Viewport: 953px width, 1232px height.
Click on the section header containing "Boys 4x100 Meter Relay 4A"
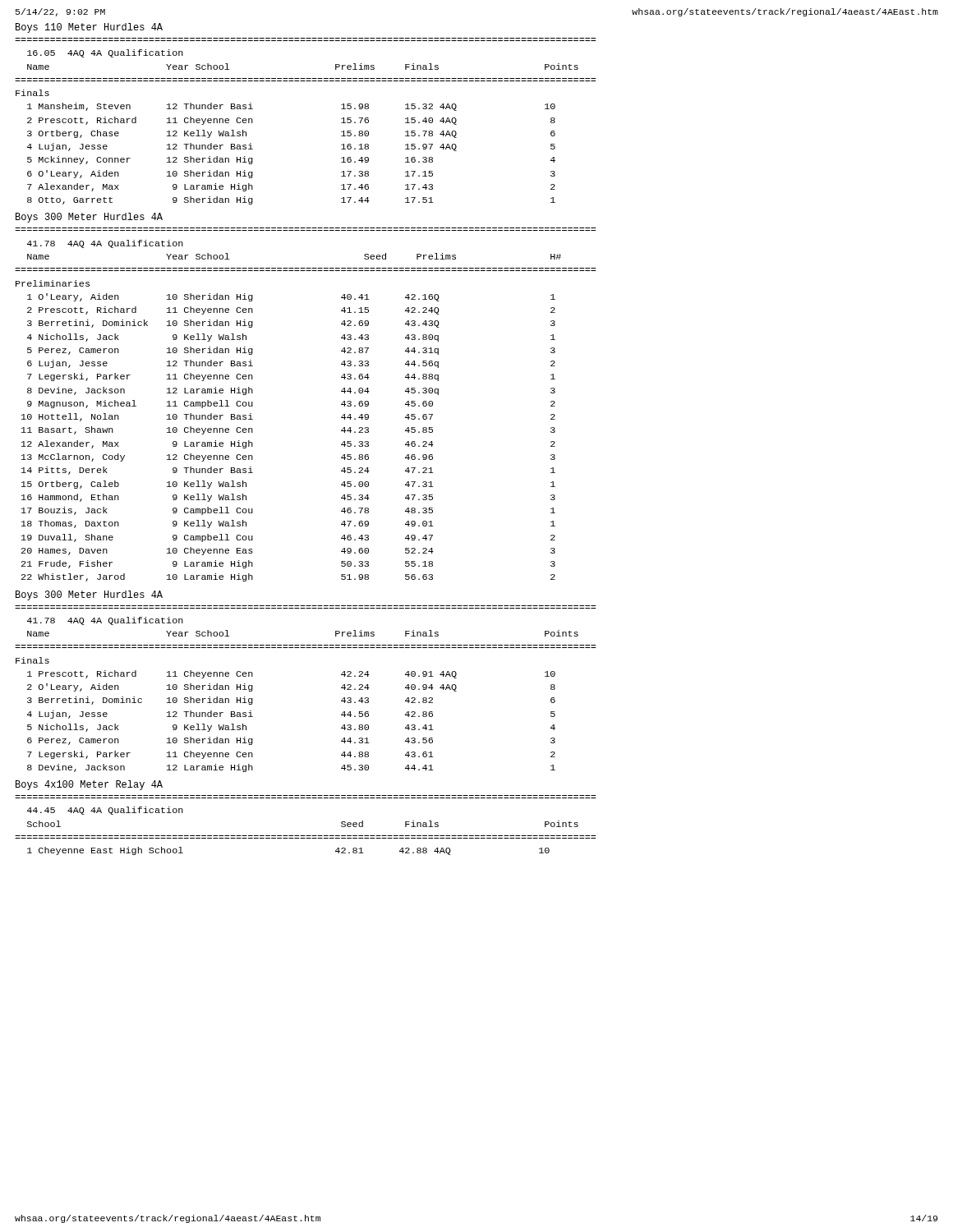[89, 785]
